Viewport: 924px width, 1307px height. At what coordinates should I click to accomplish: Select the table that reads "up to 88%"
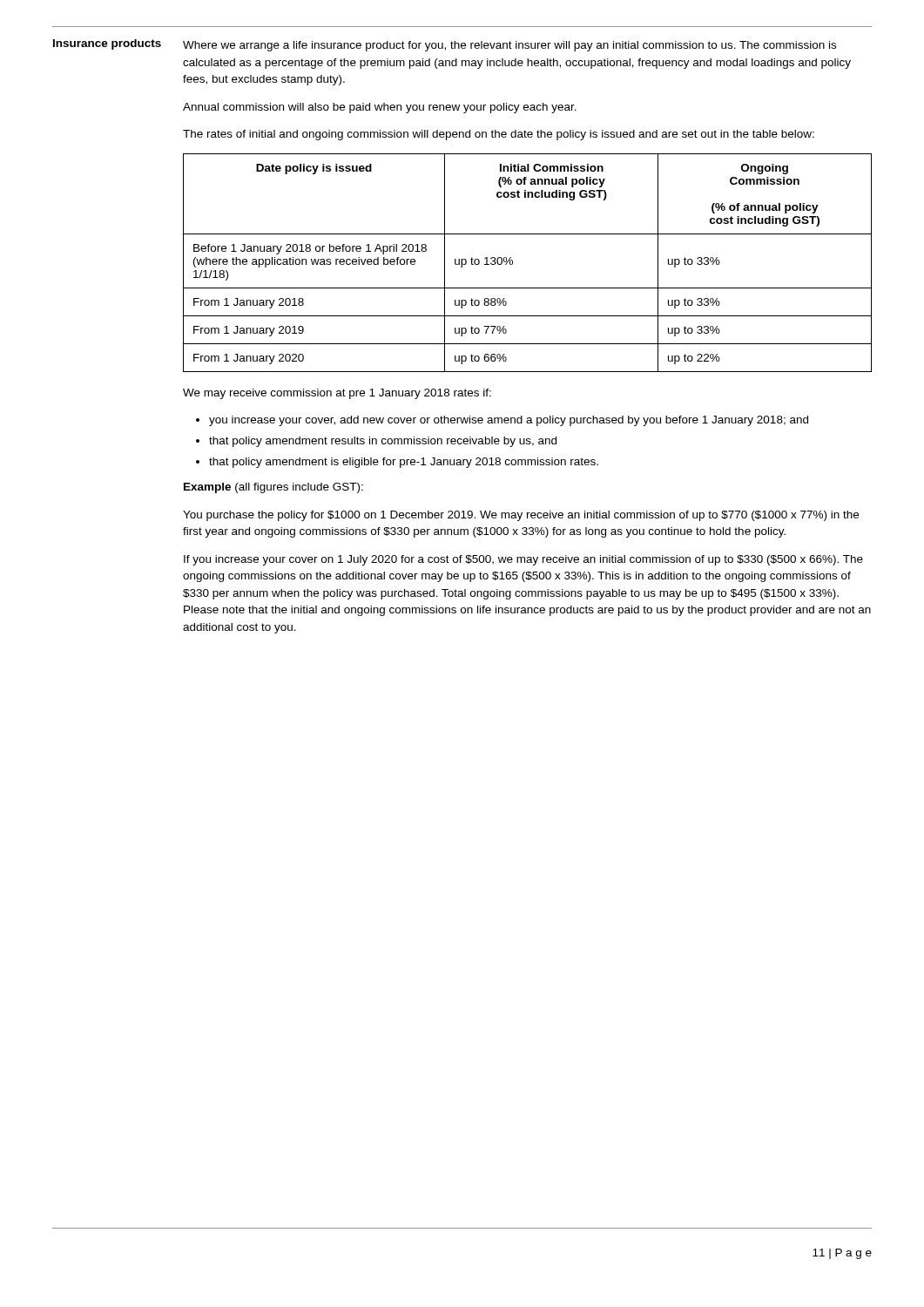tap(527, 263)
